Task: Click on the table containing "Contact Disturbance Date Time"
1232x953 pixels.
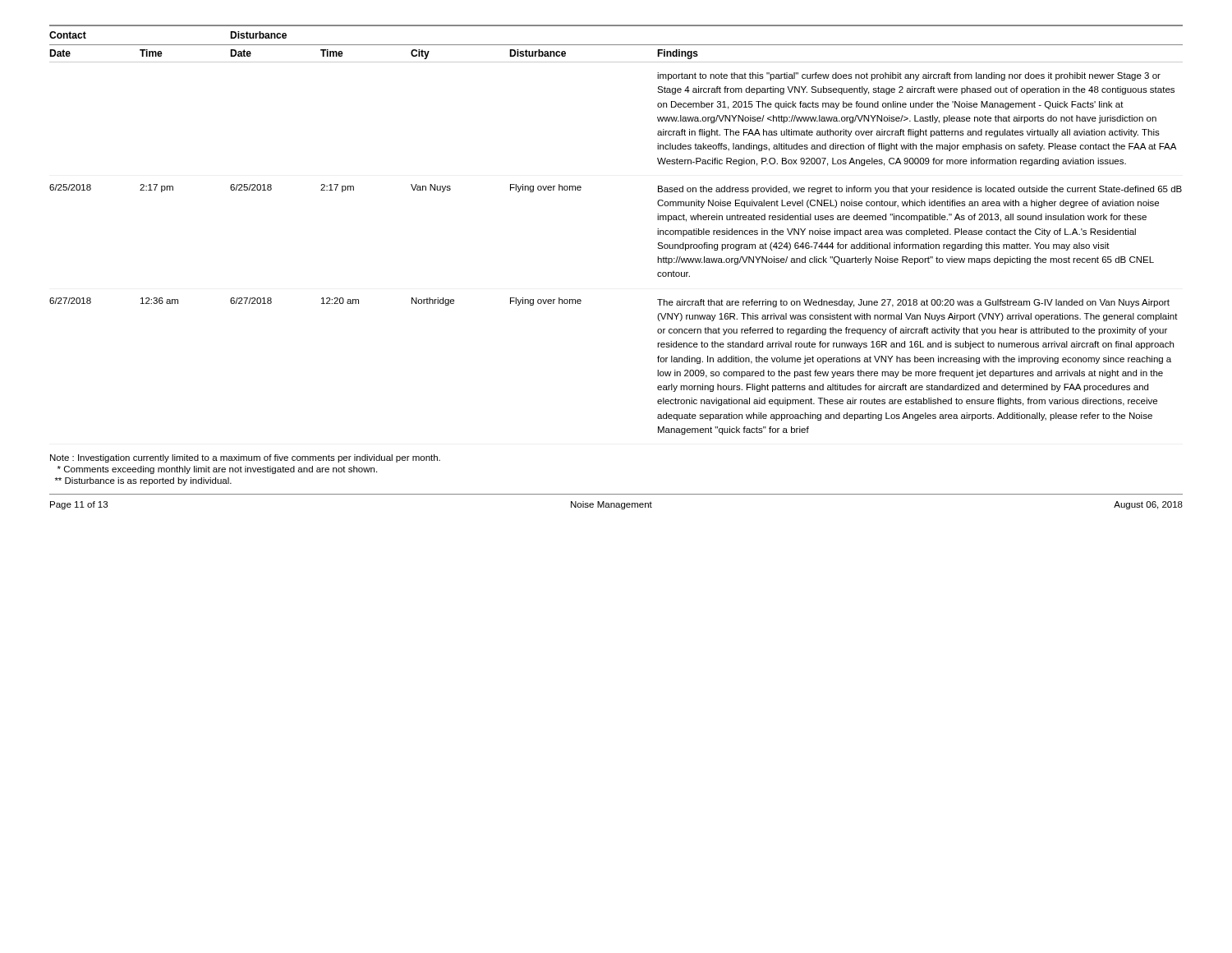Action: (x=616, y=235)
